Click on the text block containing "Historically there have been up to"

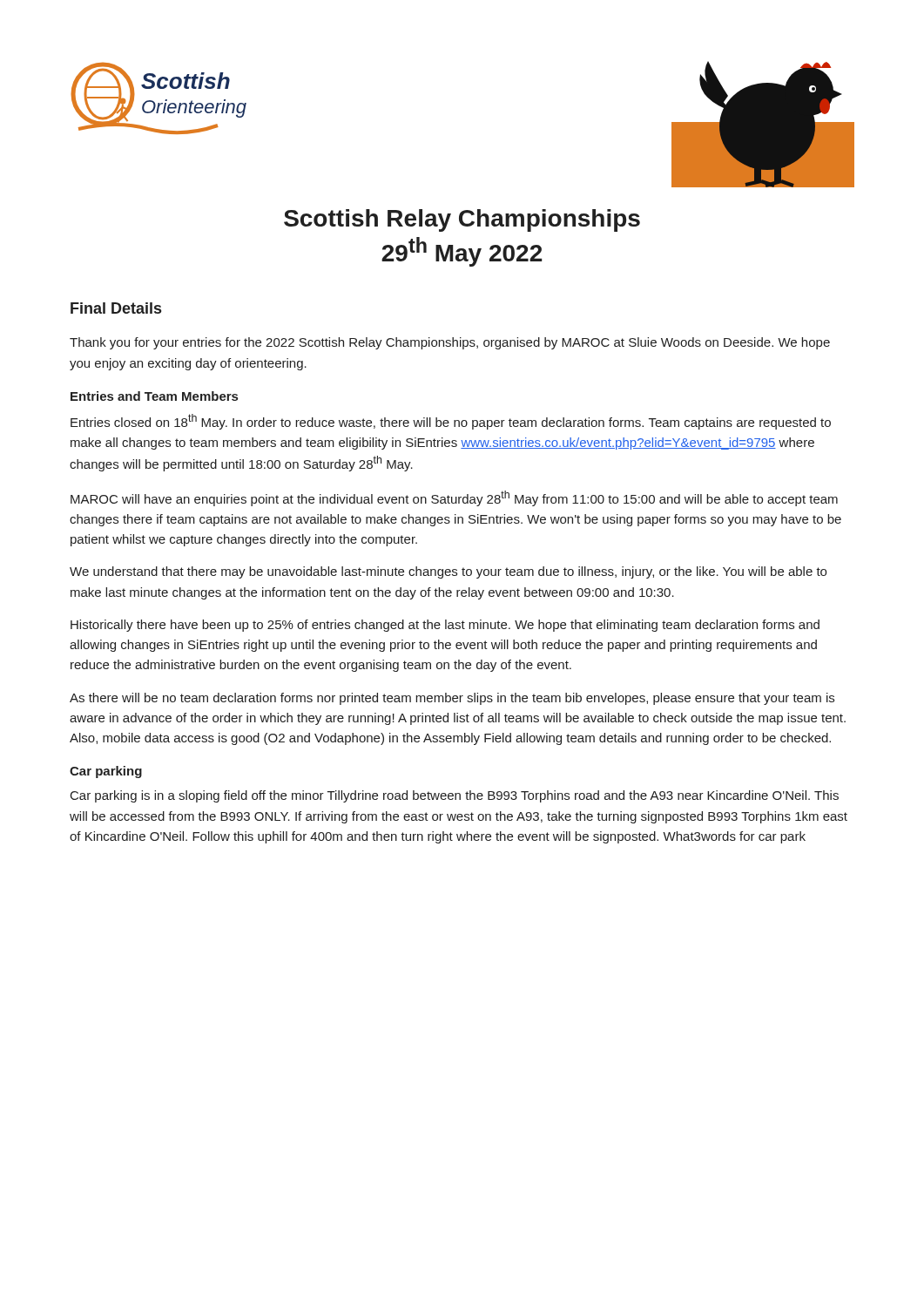pos(445,644)
